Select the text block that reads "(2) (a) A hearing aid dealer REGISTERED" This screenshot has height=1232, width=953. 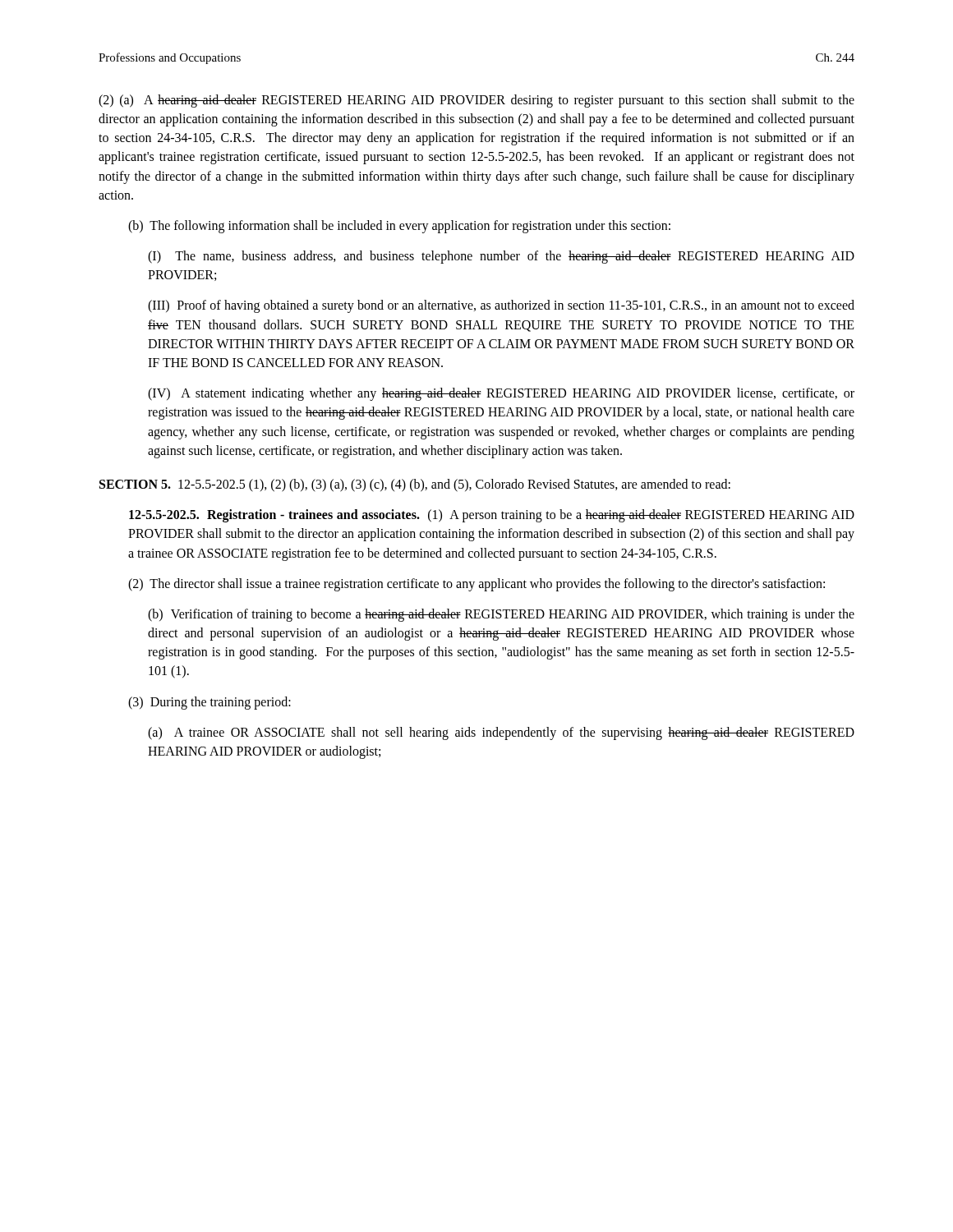click(x=476, y=147)
